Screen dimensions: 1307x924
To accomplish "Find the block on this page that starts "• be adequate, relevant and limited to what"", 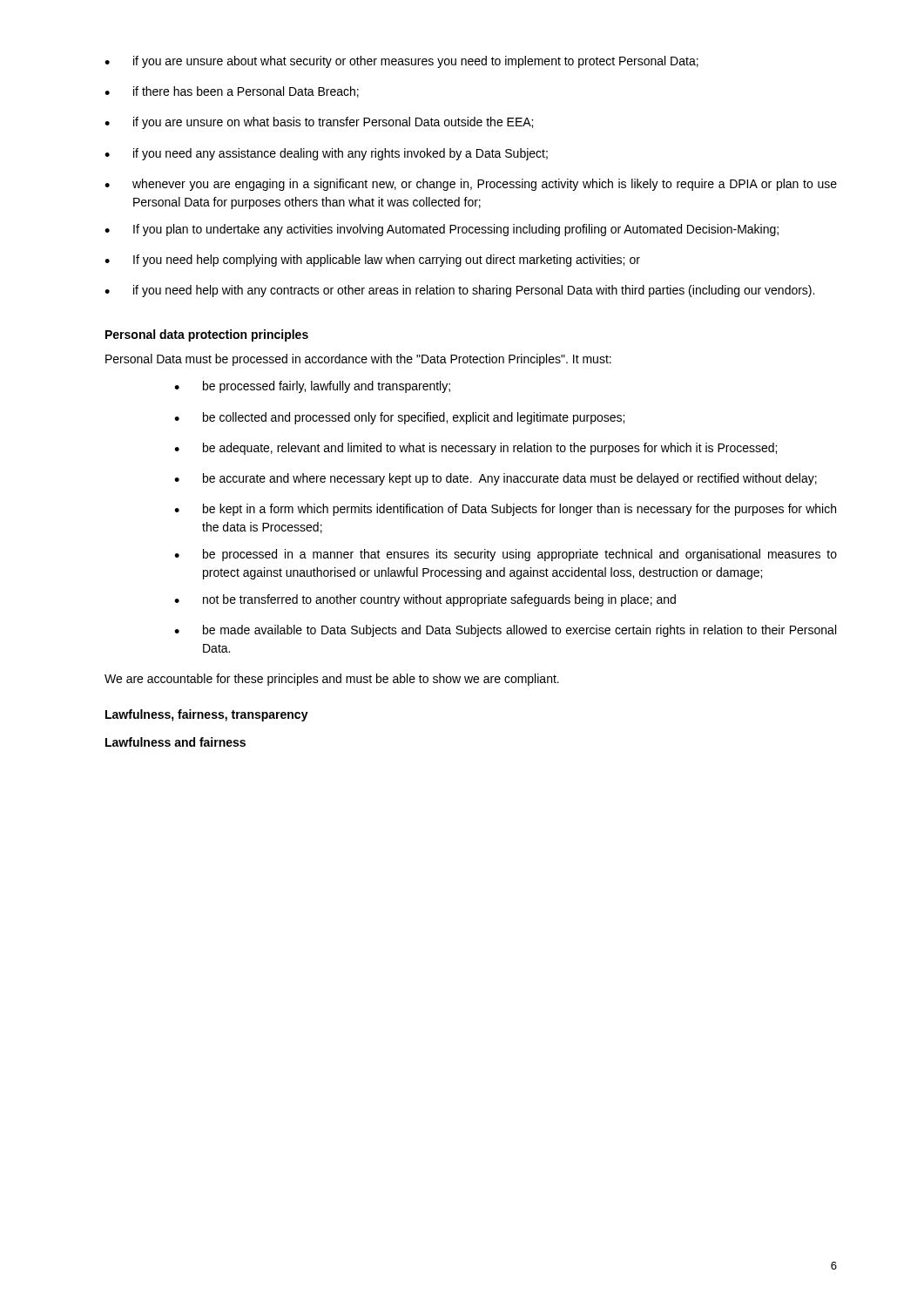I will (x=506, y=450).
